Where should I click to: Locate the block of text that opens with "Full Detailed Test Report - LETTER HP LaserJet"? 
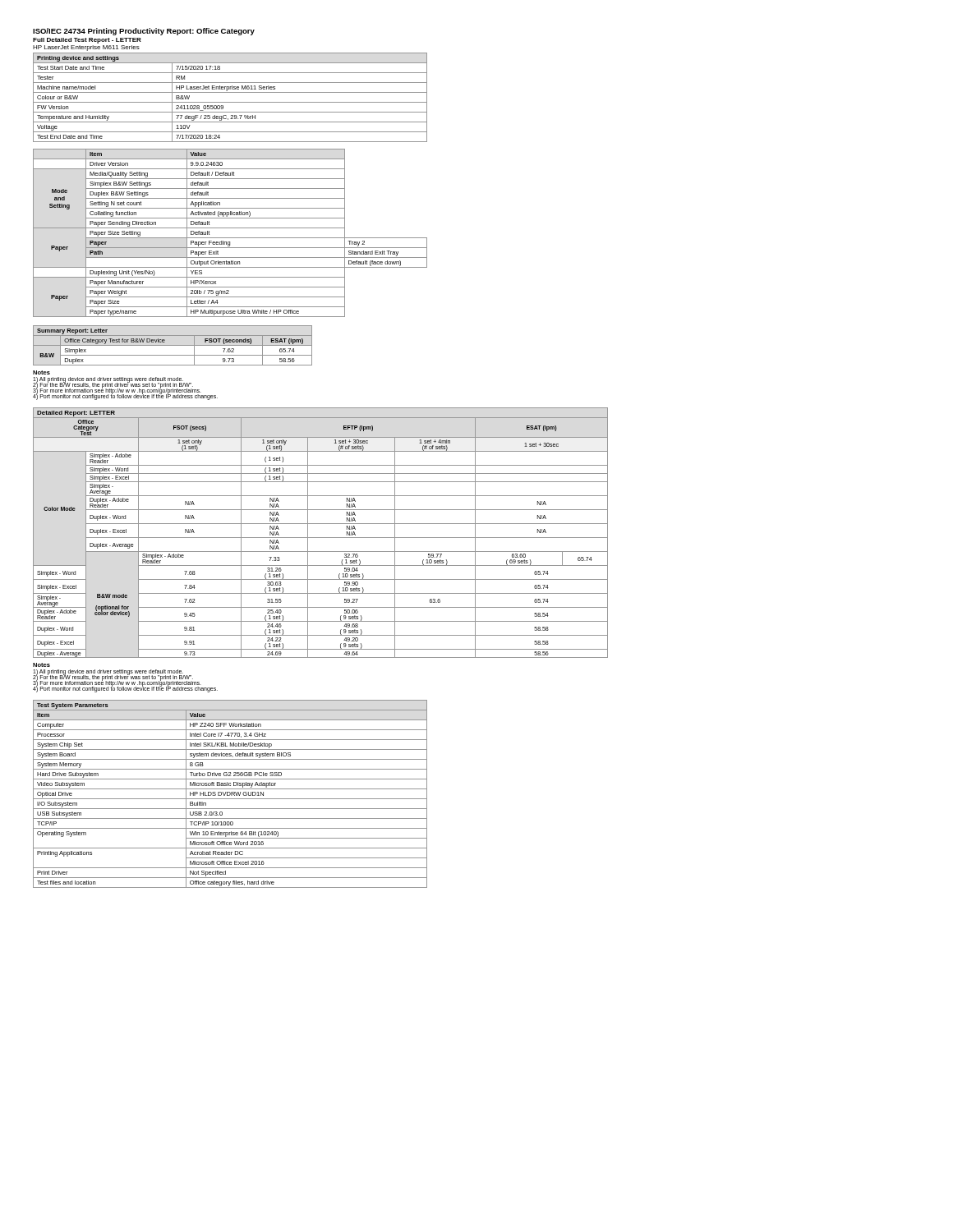(87, 43)
